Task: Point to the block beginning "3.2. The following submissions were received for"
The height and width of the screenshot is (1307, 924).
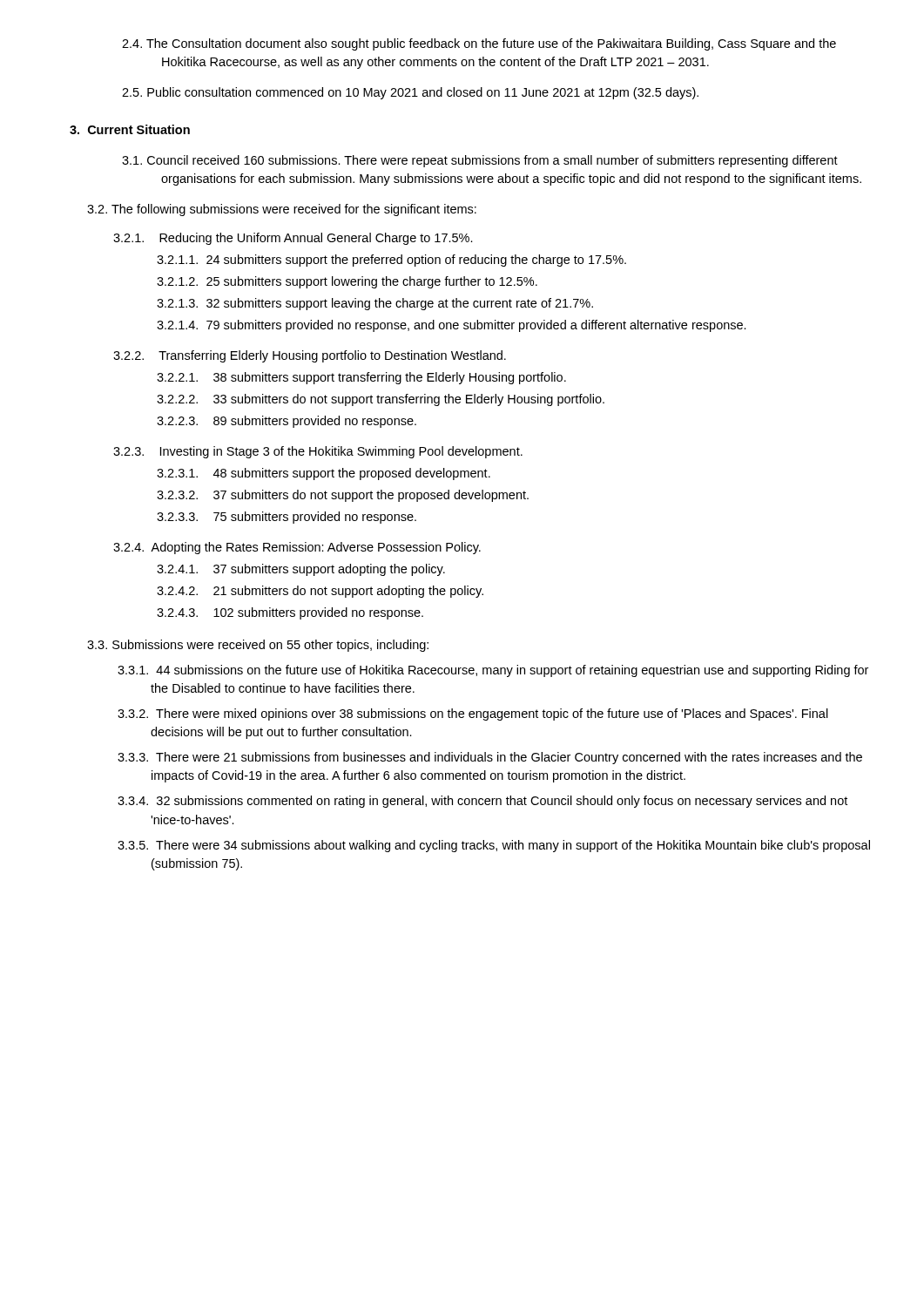Action: [282, 209]
